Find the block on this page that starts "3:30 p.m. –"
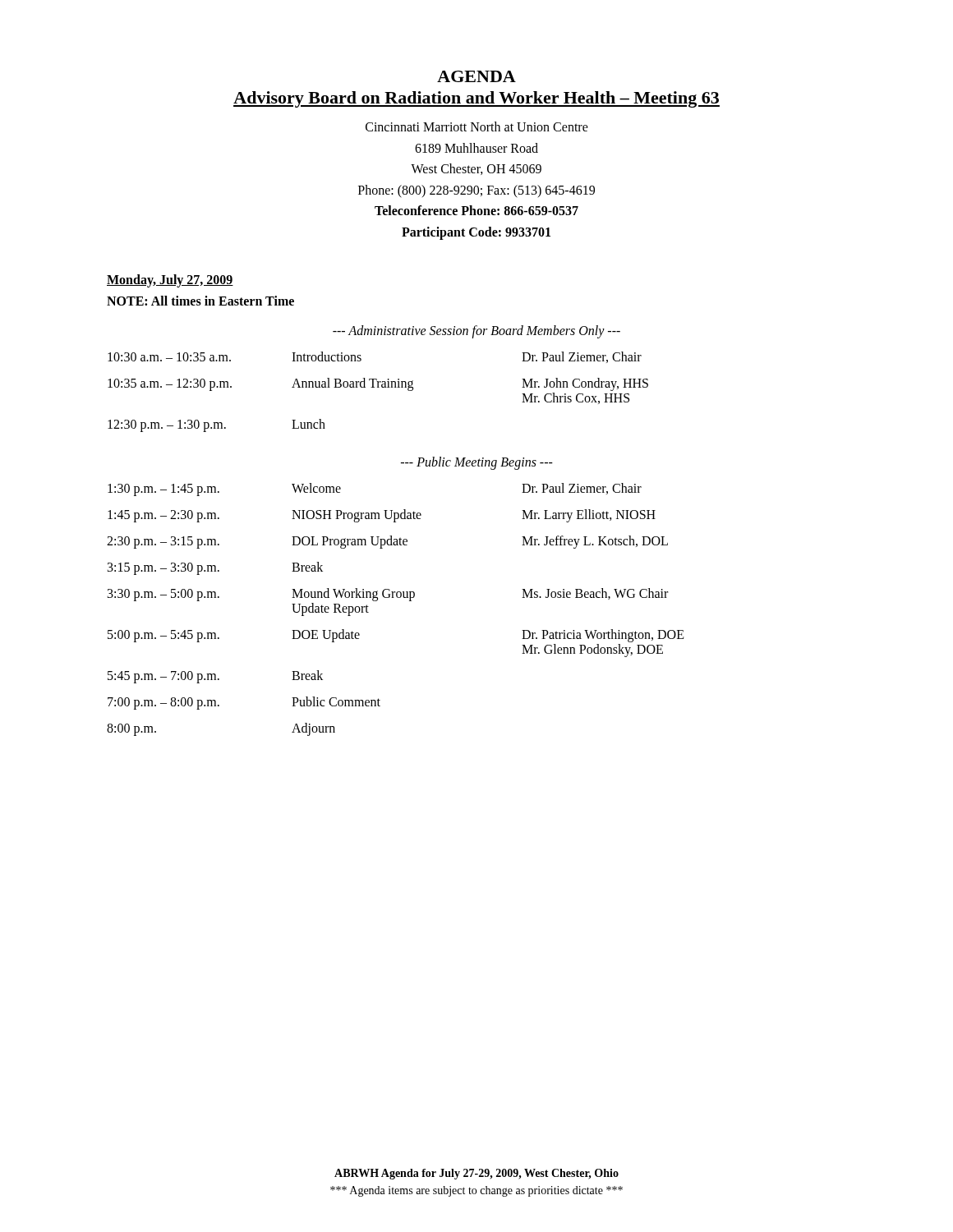The width and height of the screenshot is (953, 1232). 388,595
